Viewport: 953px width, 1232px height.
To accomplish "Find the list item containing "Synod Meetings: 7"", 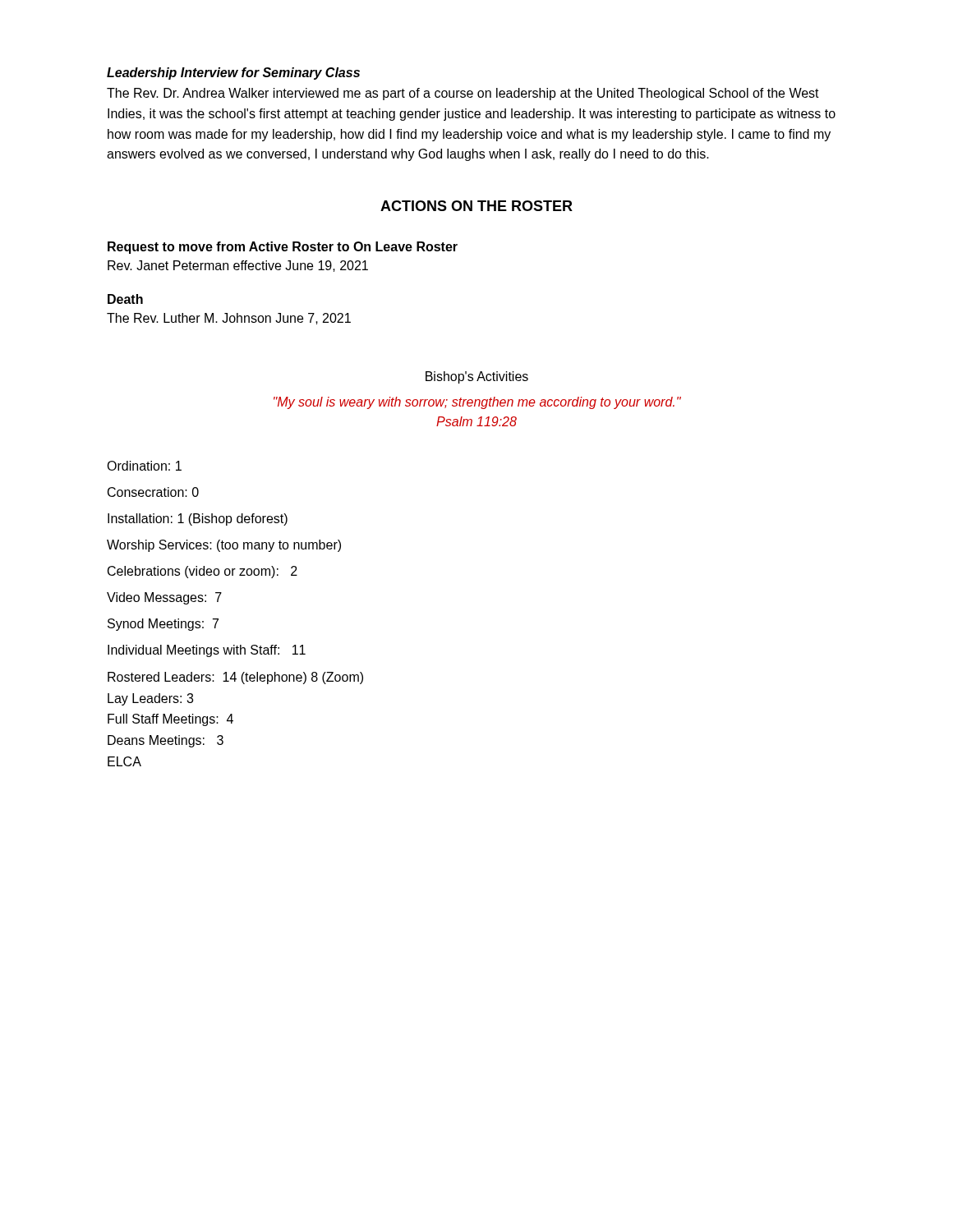I will (x=163, y=624).
